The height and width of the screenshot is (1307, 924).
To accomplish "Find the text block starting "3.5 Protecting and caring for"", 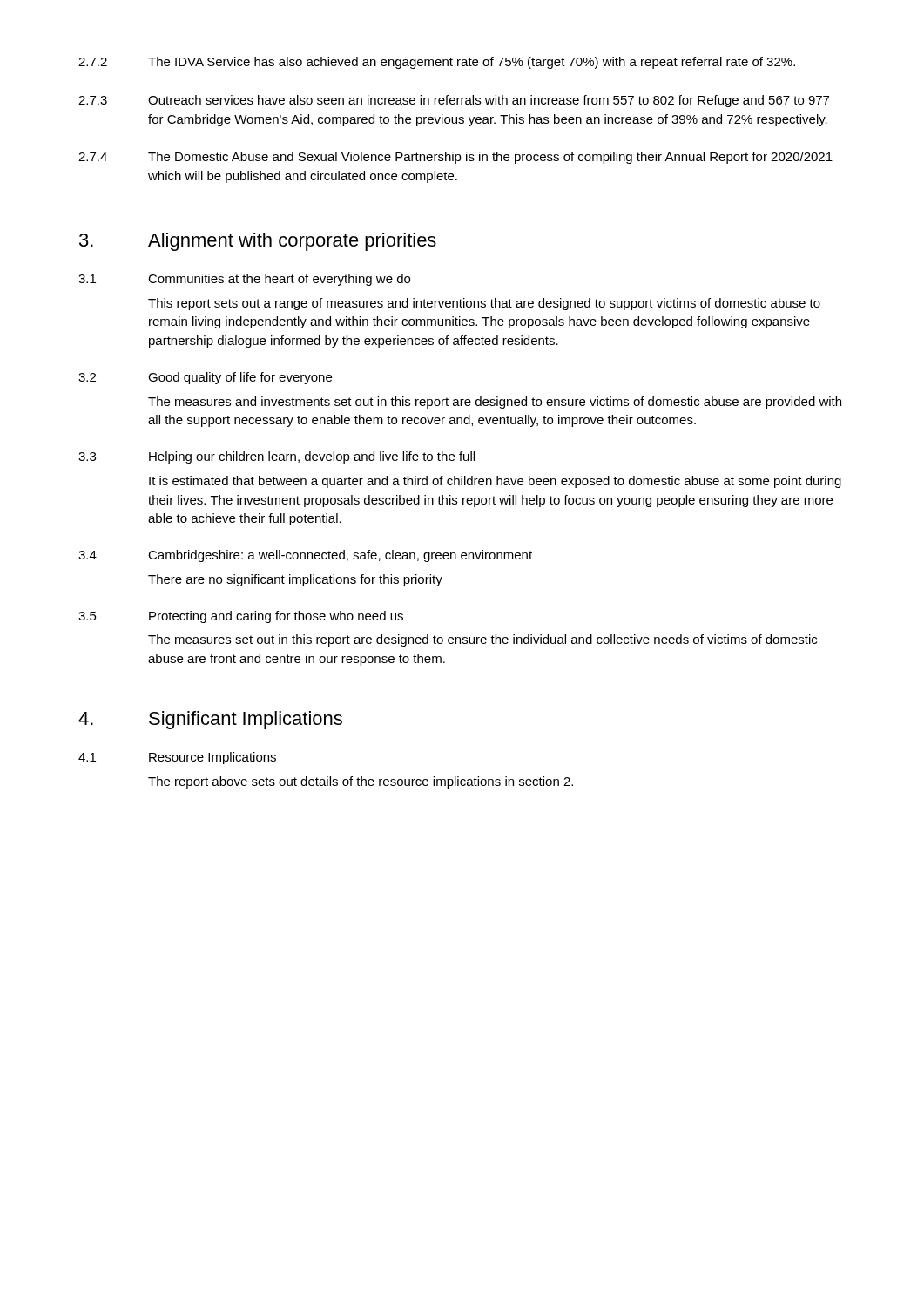I will 241,616.
